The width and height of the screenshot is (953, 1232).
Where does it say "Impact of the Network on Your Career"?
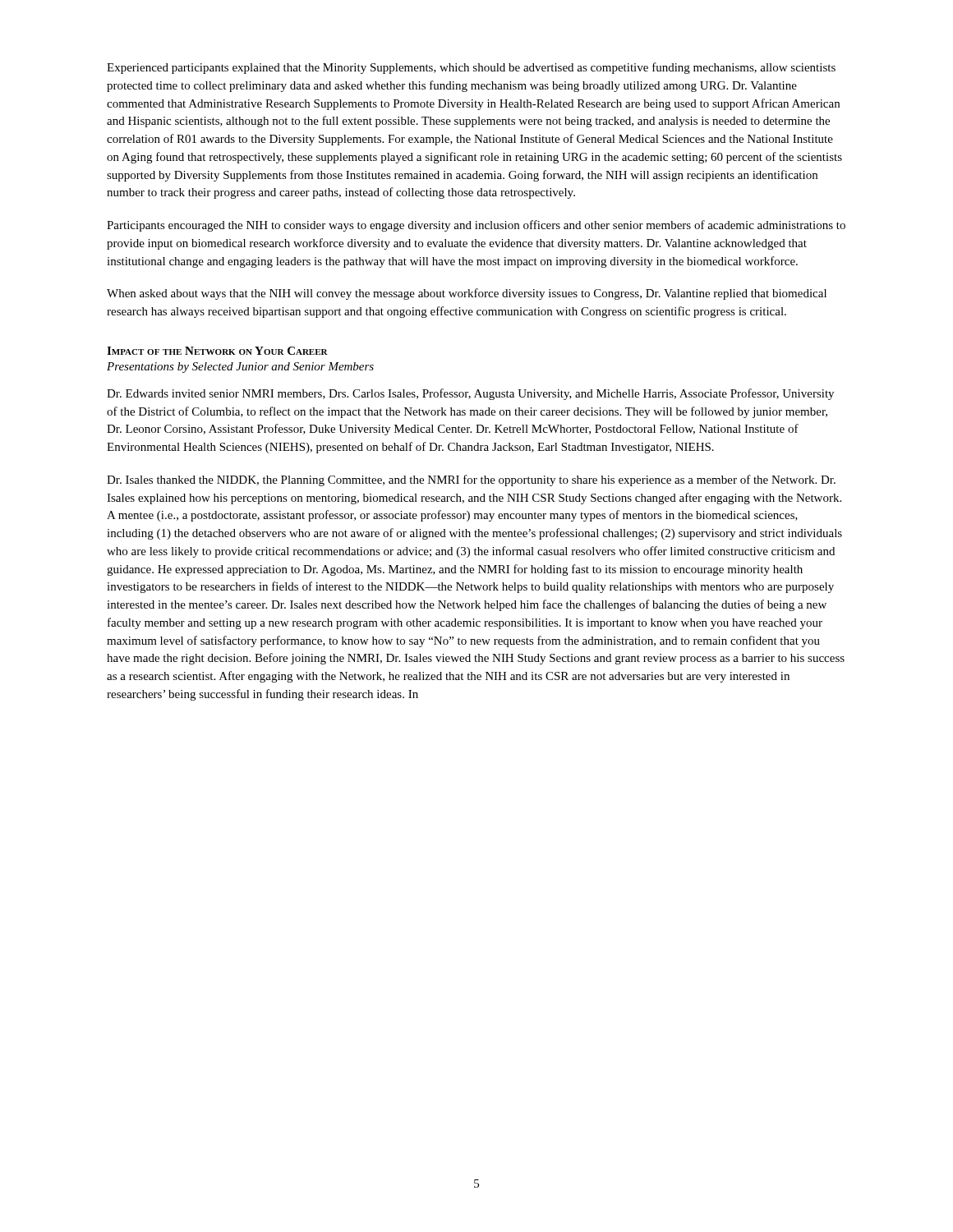coord(217,351)
